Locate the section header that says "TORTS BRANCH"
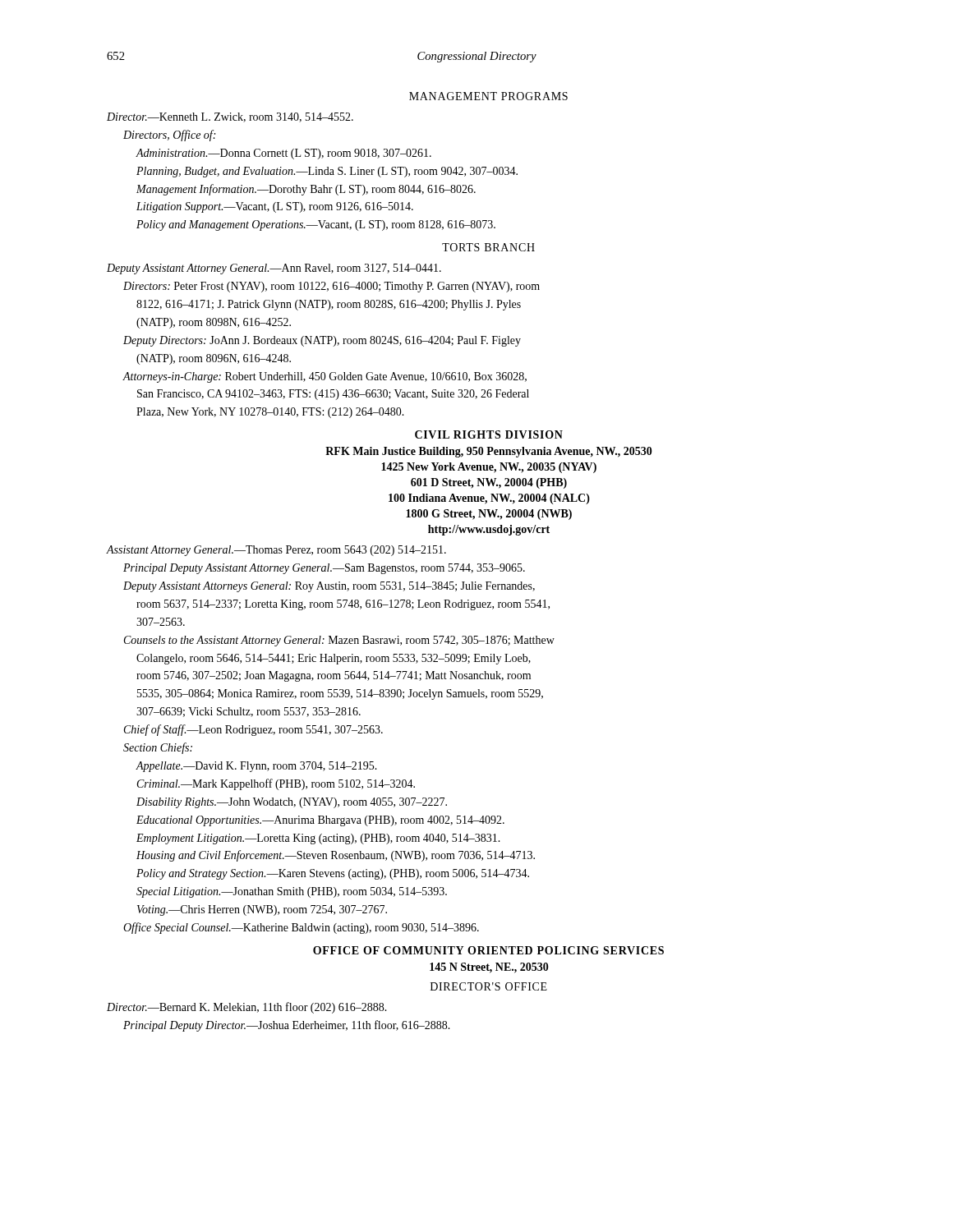The image size is (953, 1232). pyautogui.click(x=489, y=248)
